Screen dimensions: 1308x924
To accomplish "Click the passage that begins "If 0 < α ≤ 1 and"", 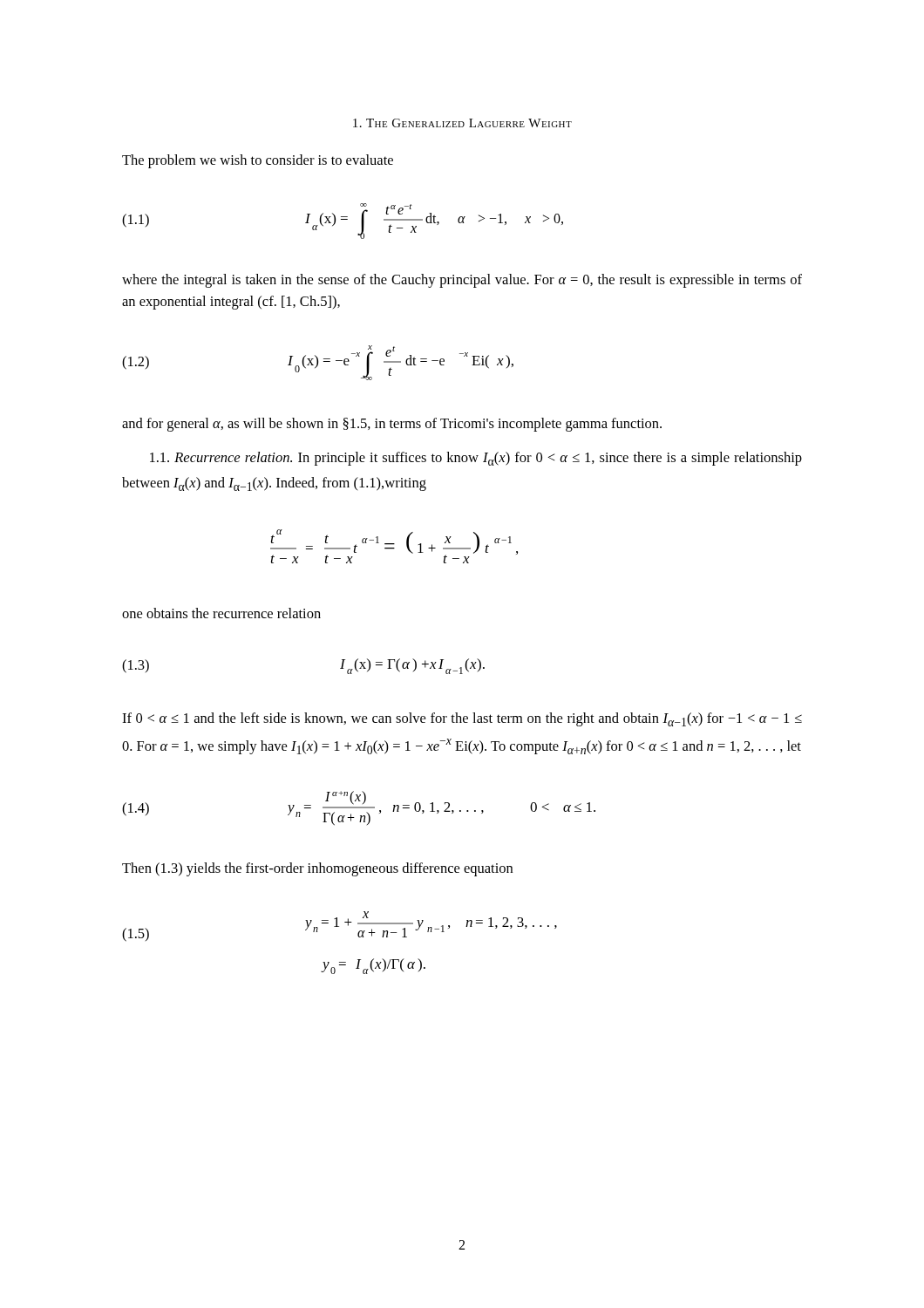I will pyautogui.click(x=462, y=733).
